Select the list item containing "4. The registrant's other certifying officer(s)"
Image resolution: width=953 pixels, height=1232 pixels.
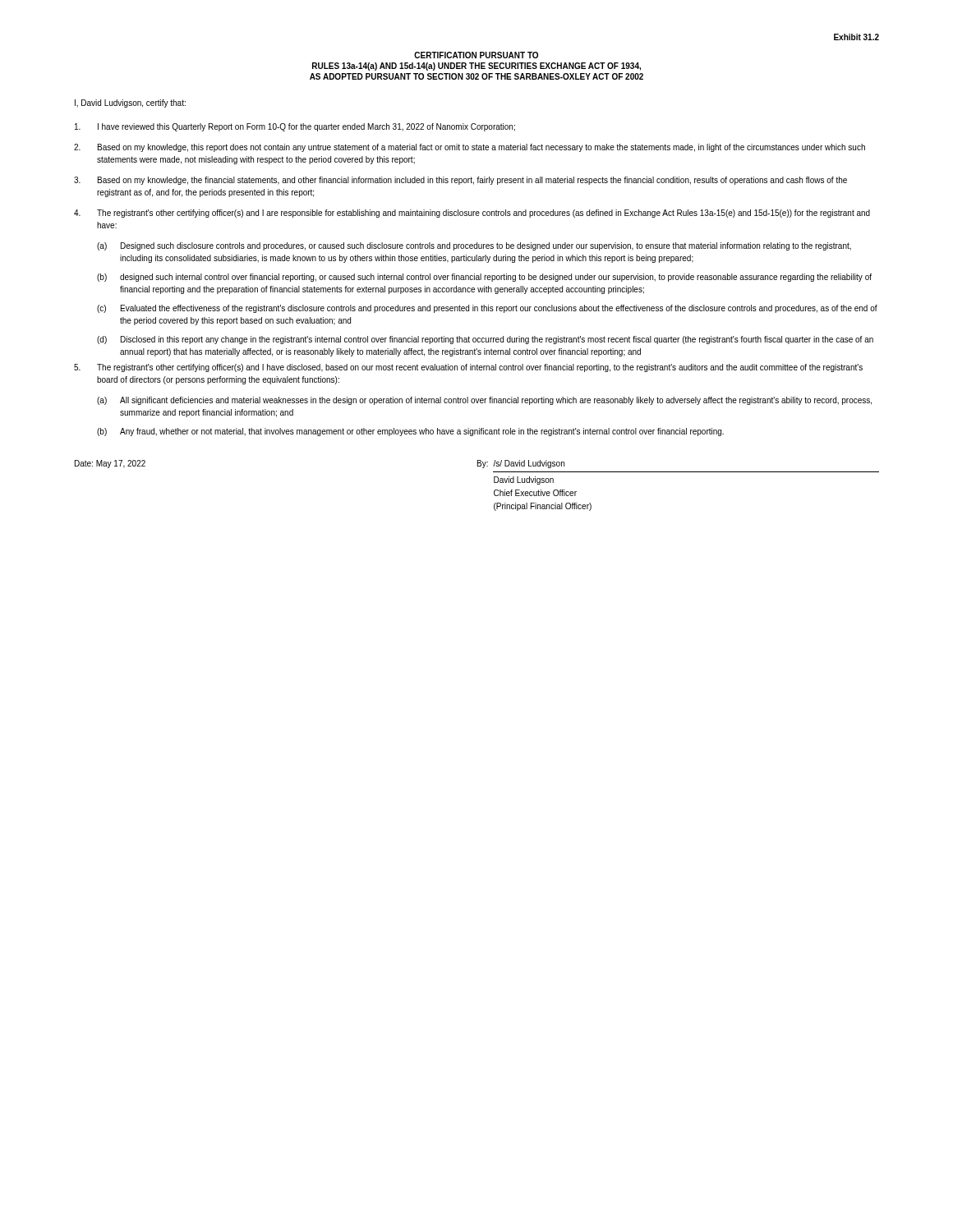[476, 219]
